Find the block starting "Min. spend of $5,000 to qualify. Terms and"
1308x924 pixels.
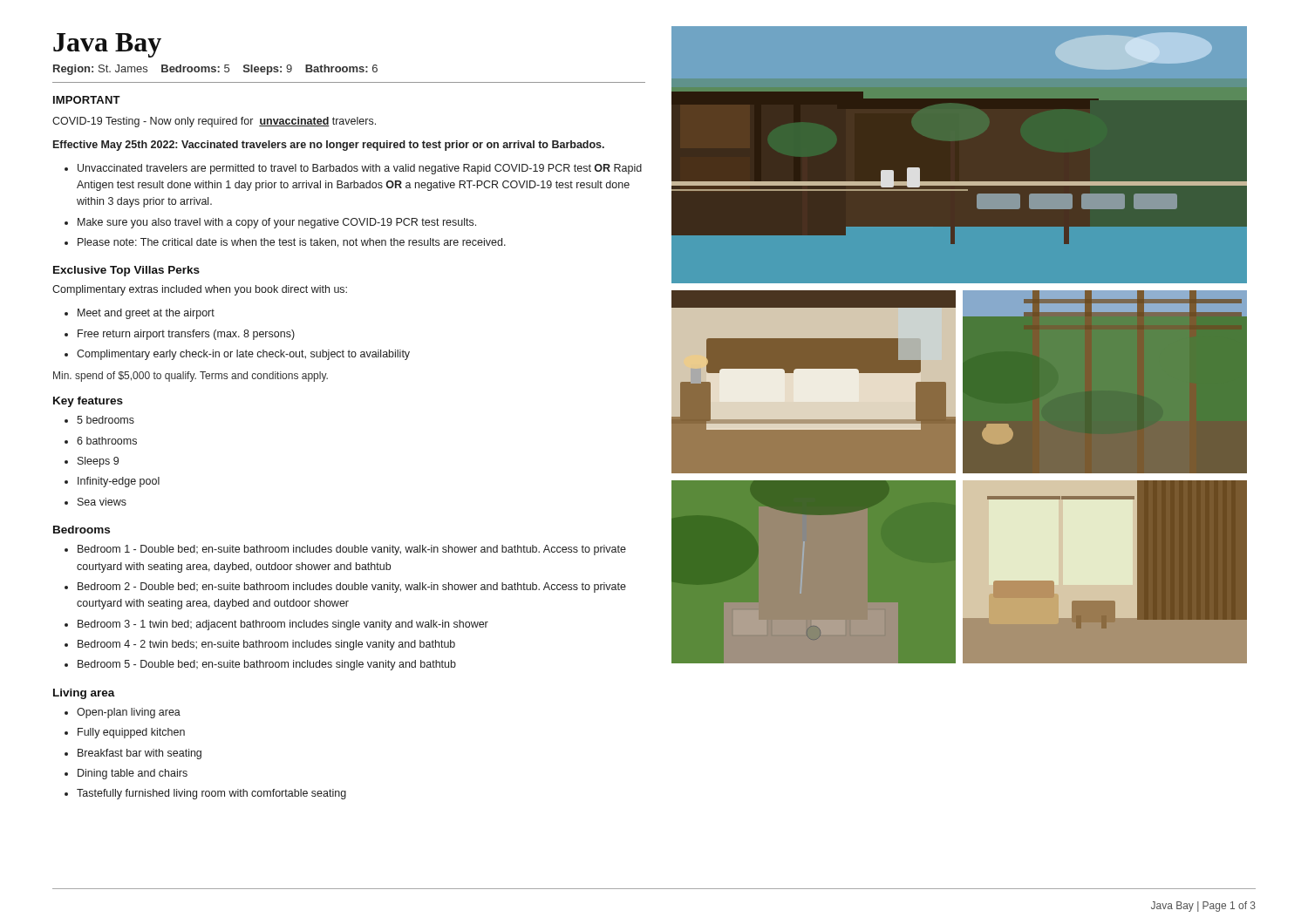click(x=190, y=376)
